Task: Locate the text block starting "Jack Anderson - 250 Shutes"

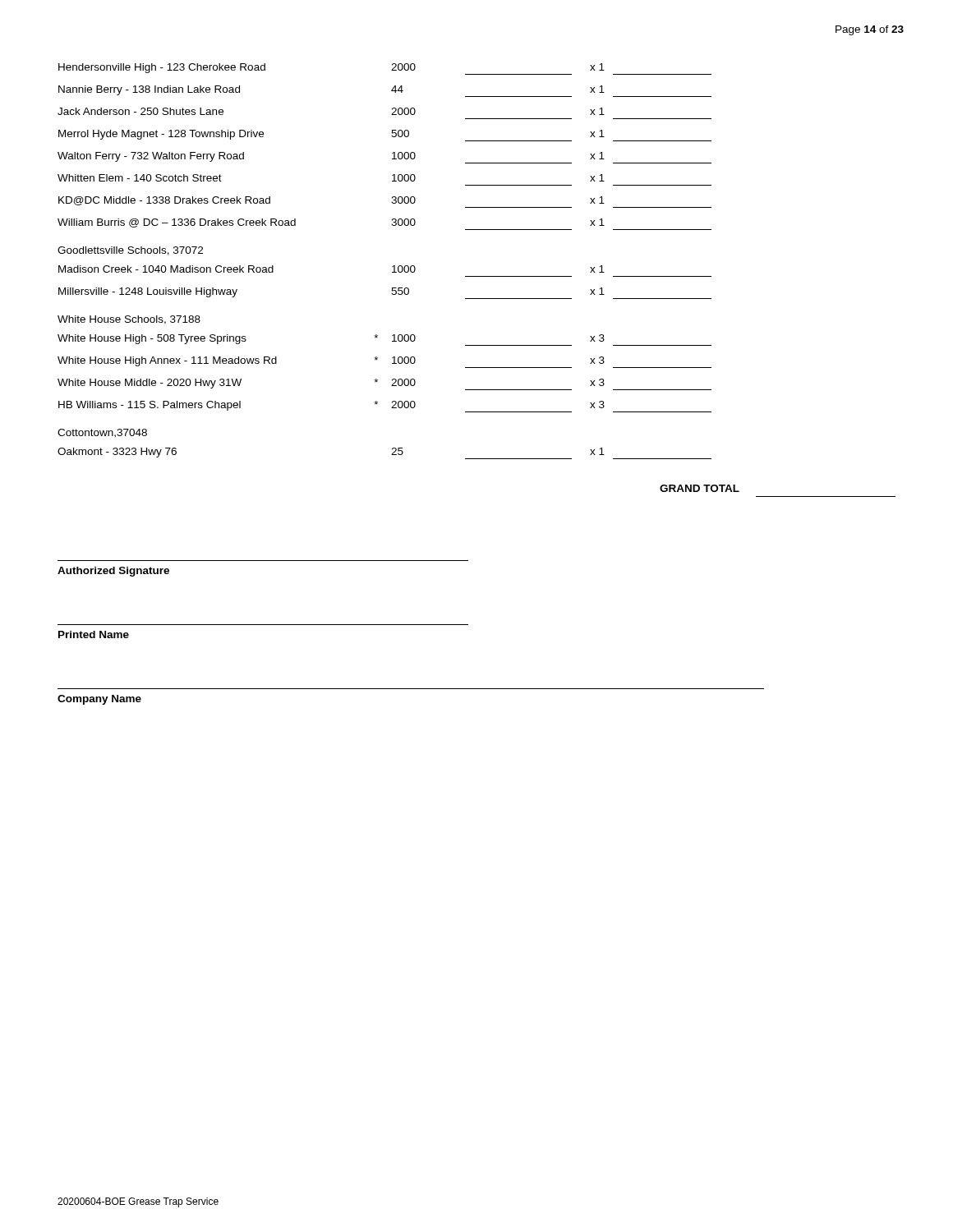Action: [384, 111]
